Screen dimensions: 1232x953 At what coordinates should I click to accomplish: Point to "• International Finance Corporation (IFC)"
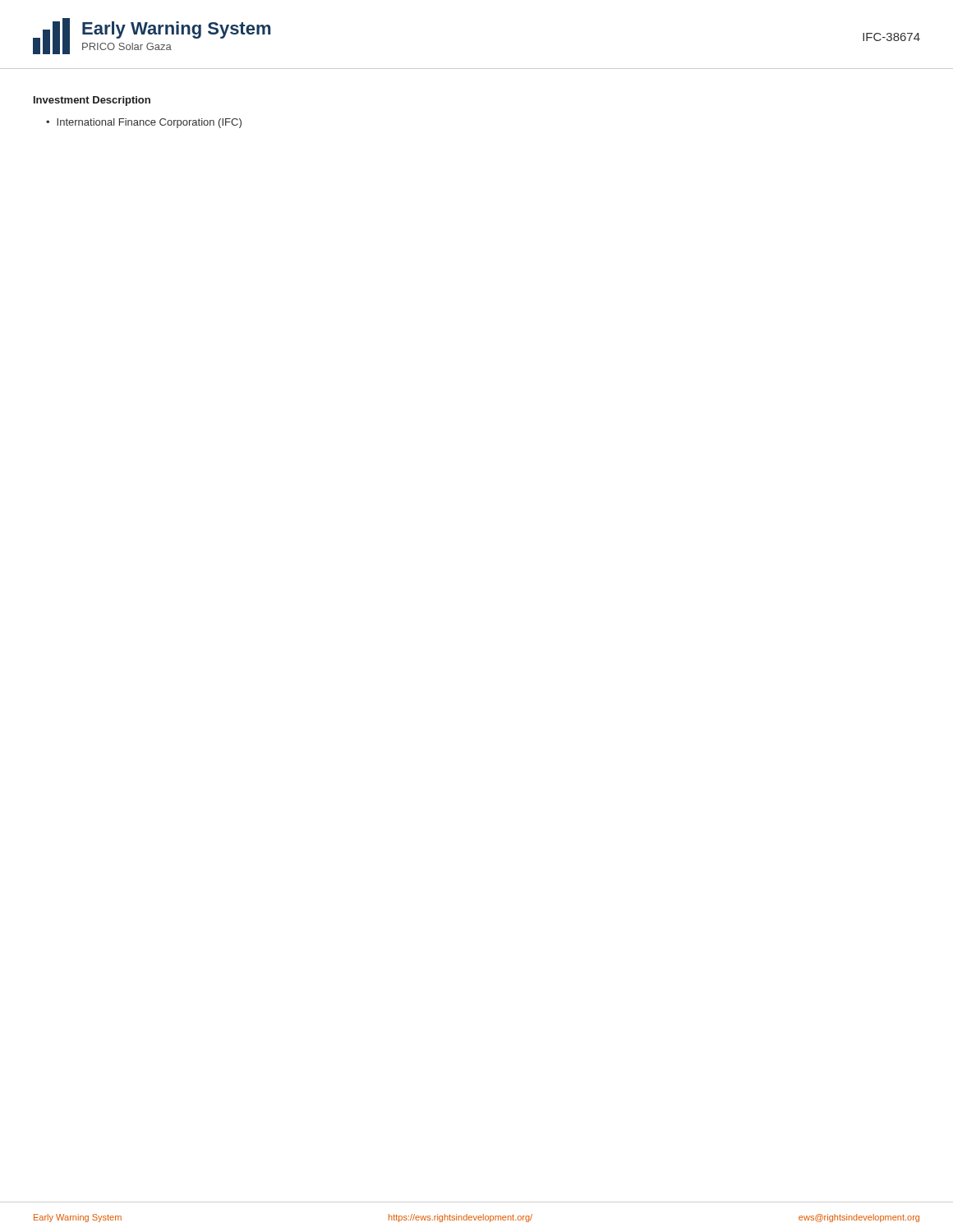144,122
